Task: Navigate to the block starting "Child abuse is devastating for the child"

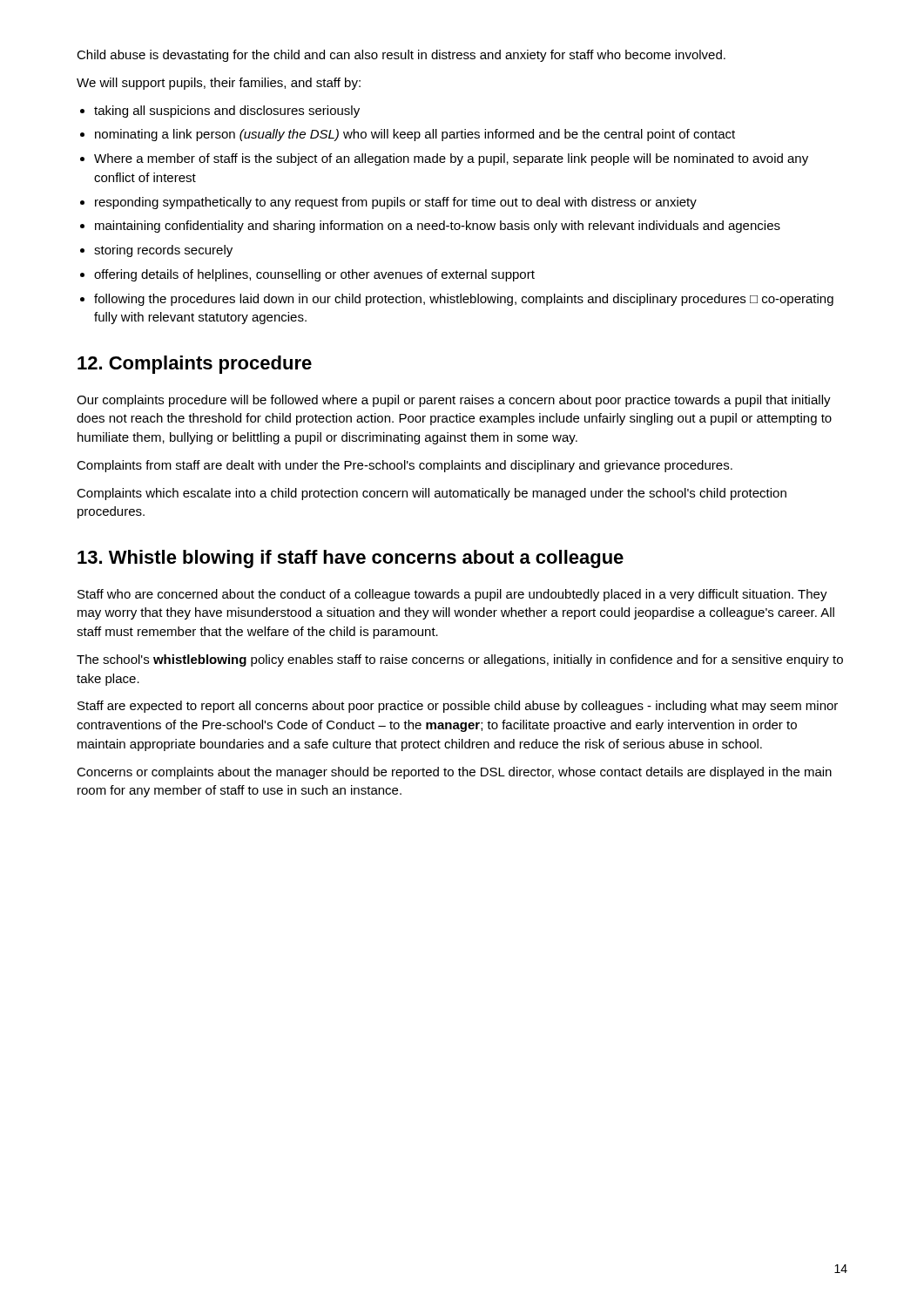Action: click(x=462, y=55)
